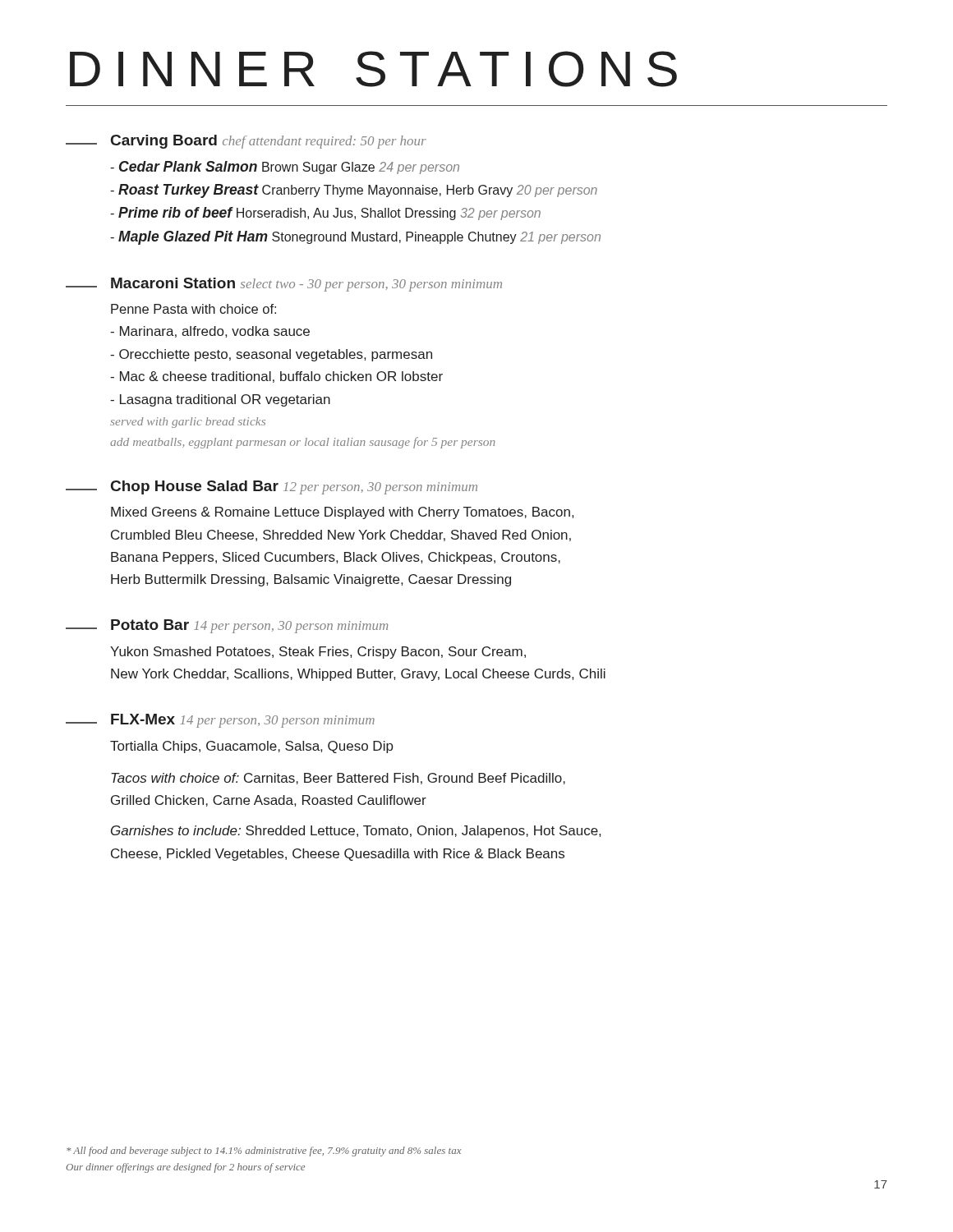Navigate to the text block starting "add meatballs, eggplant"
953x1232 pixels.
click(x=303, y=442)
